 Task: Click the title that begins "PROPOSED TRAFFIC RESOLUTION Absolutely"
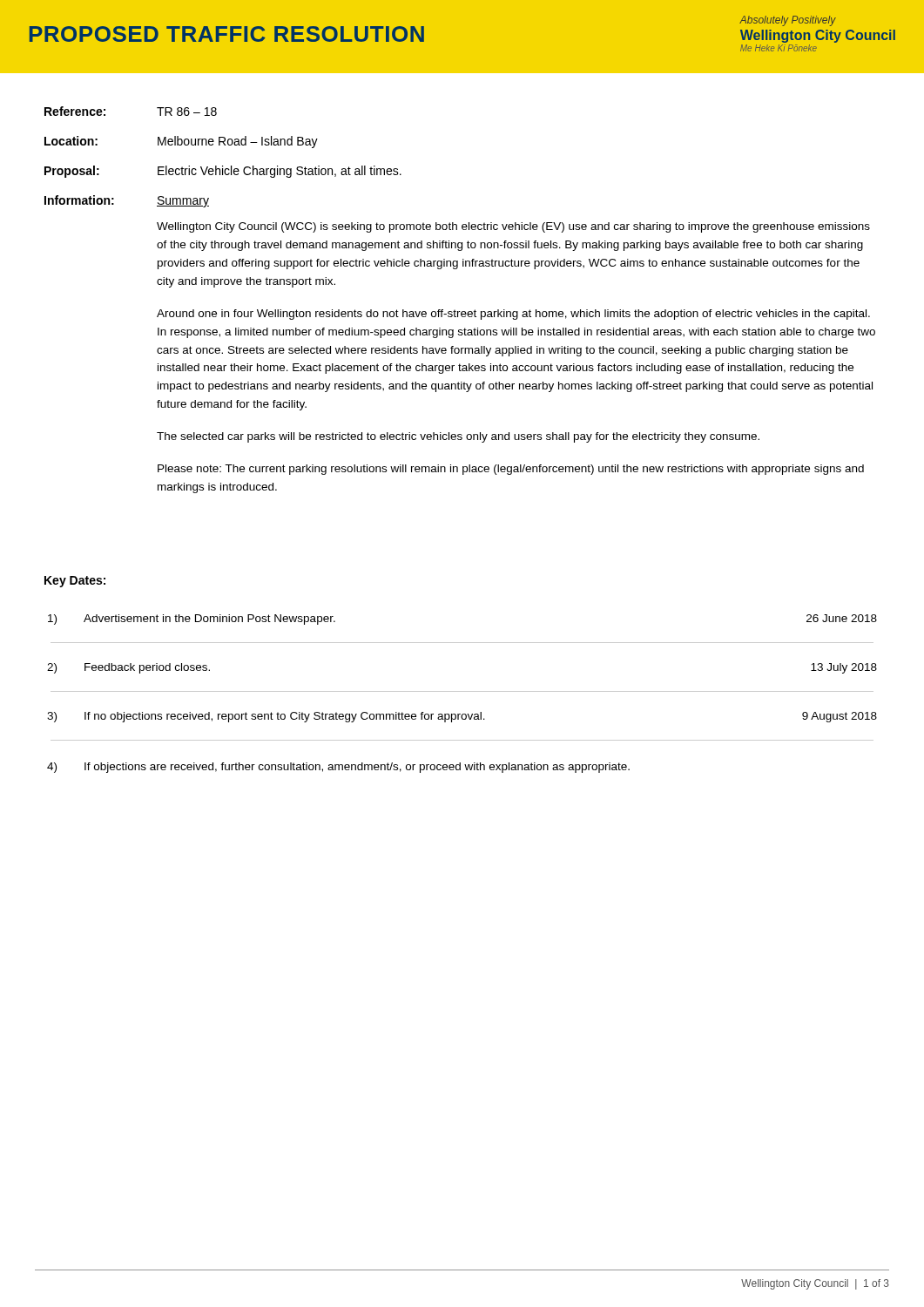[222, 28]
